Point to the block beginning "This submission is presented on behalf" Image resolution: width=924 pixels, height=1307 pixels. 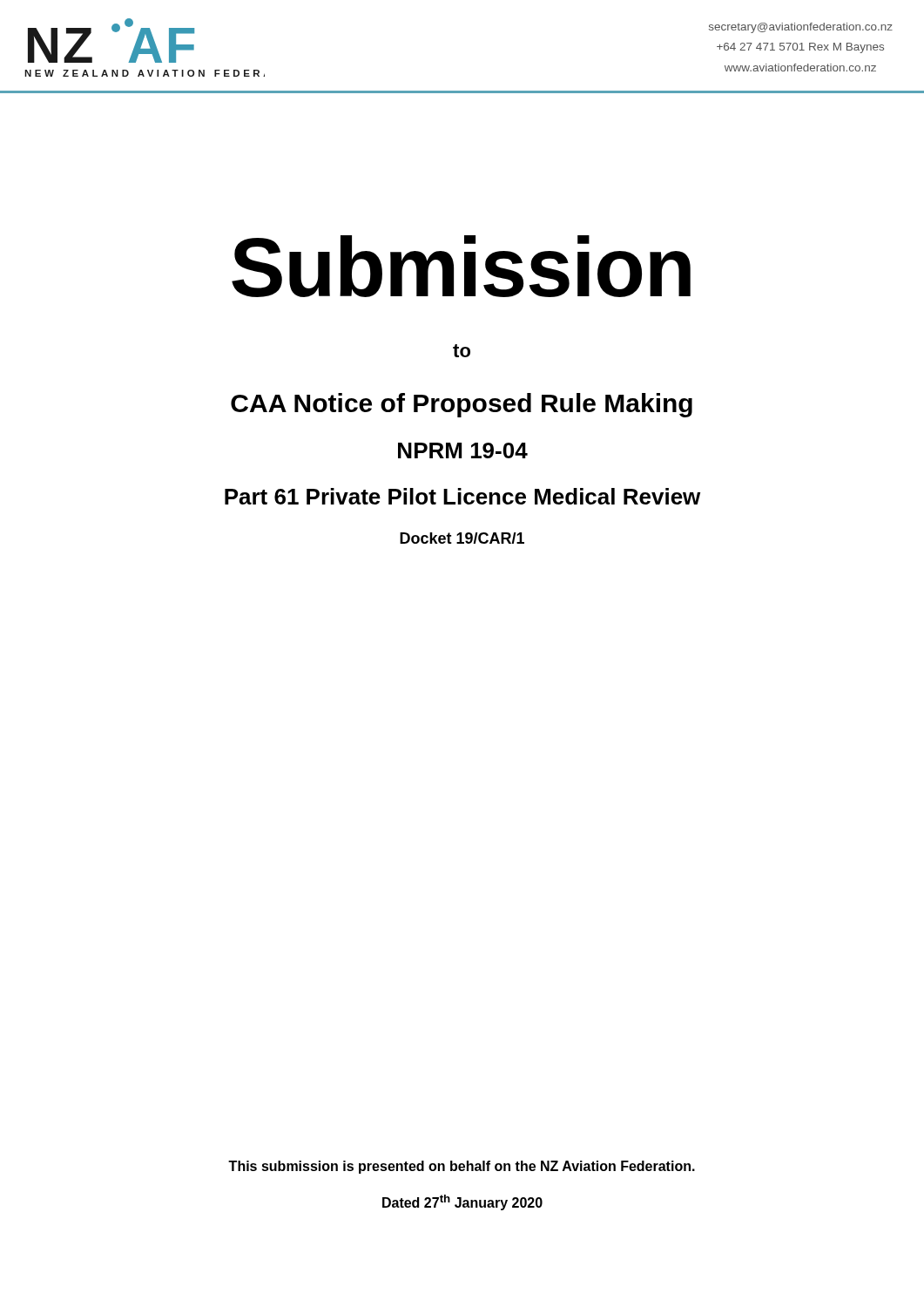click(x=462, y=1166)
